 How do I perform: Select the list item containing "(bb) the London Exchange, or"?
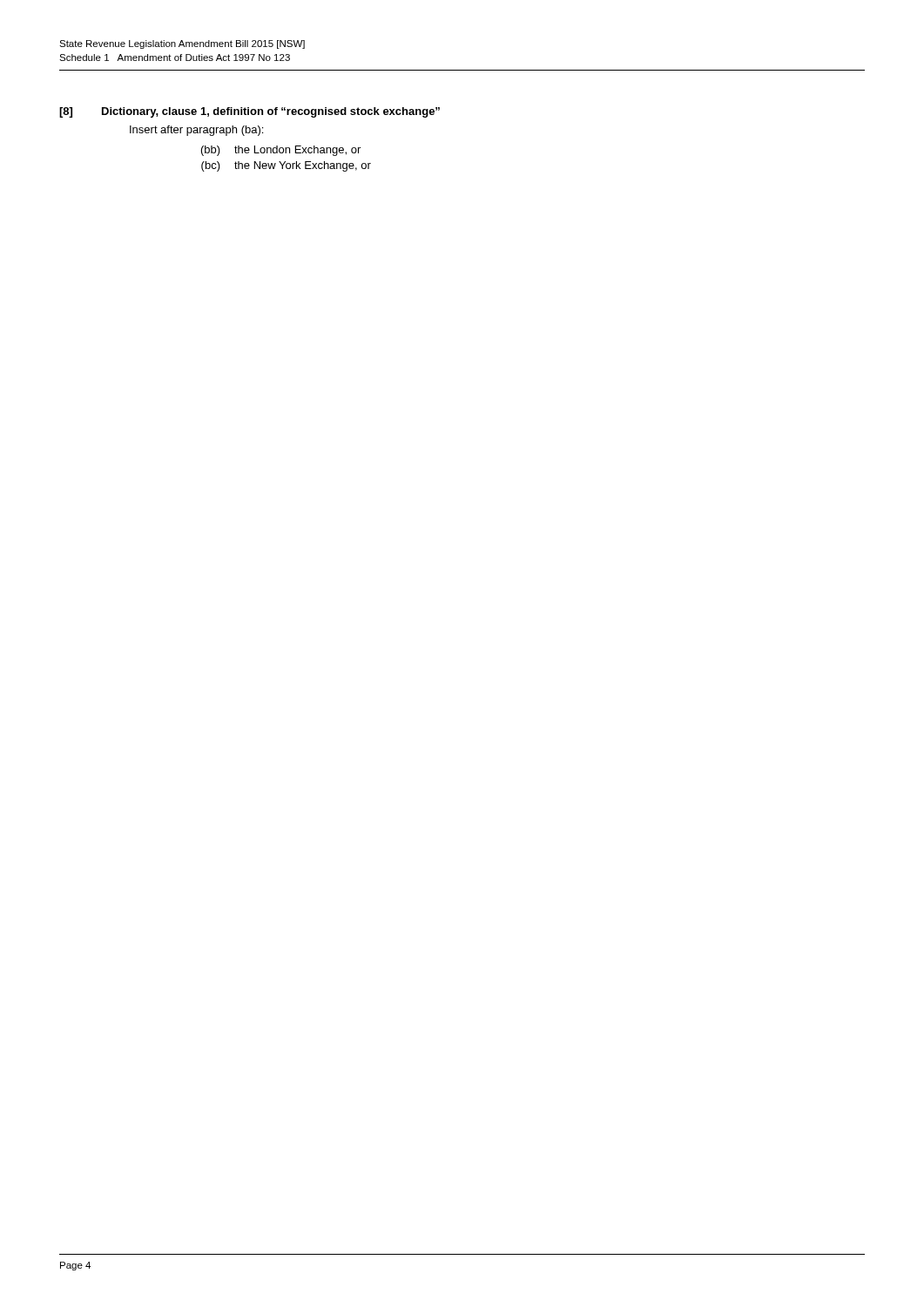pyautogui.click(x=267, y=149)
